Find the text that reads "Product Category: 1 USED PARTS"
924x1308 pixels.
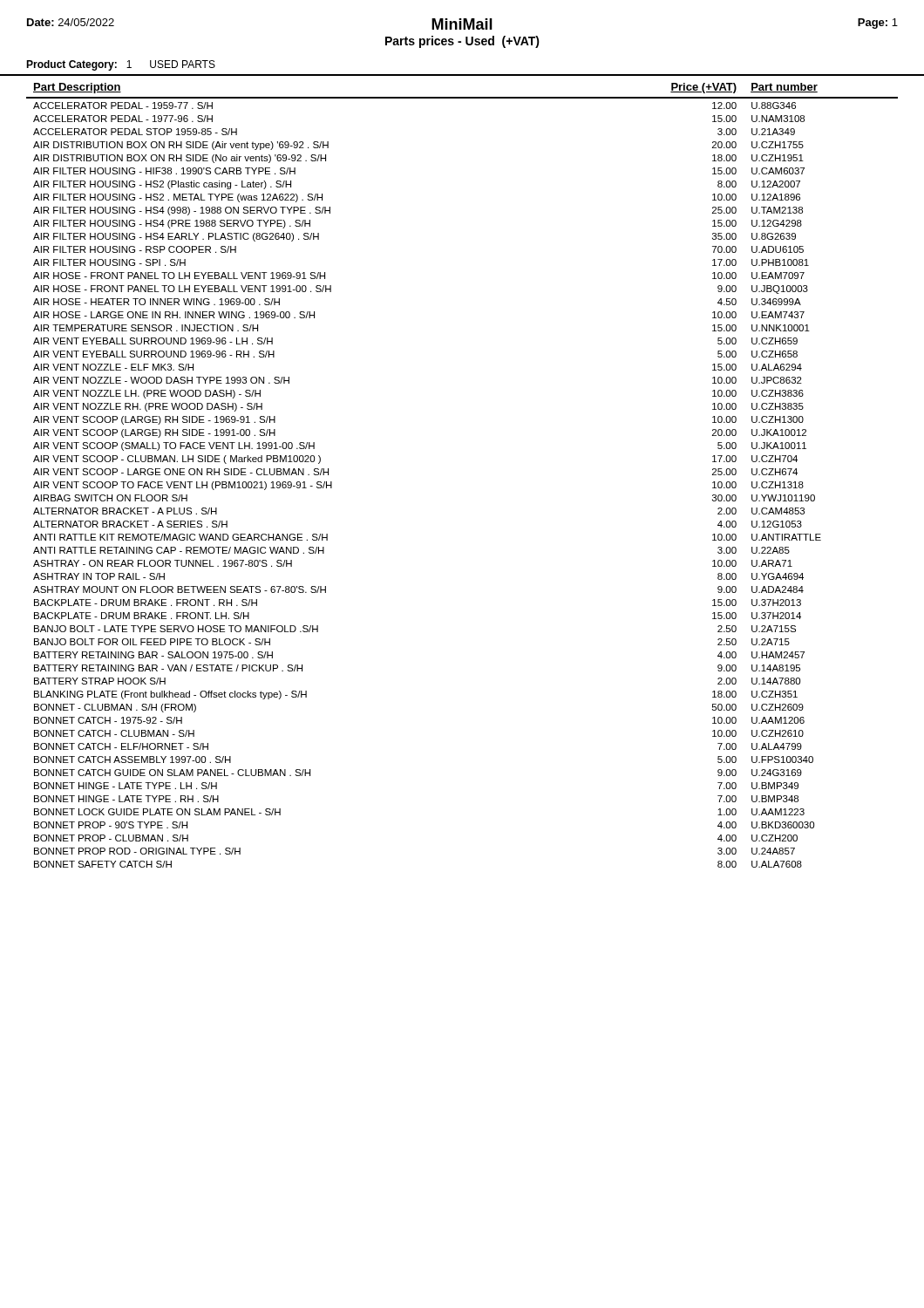point(121,65)
